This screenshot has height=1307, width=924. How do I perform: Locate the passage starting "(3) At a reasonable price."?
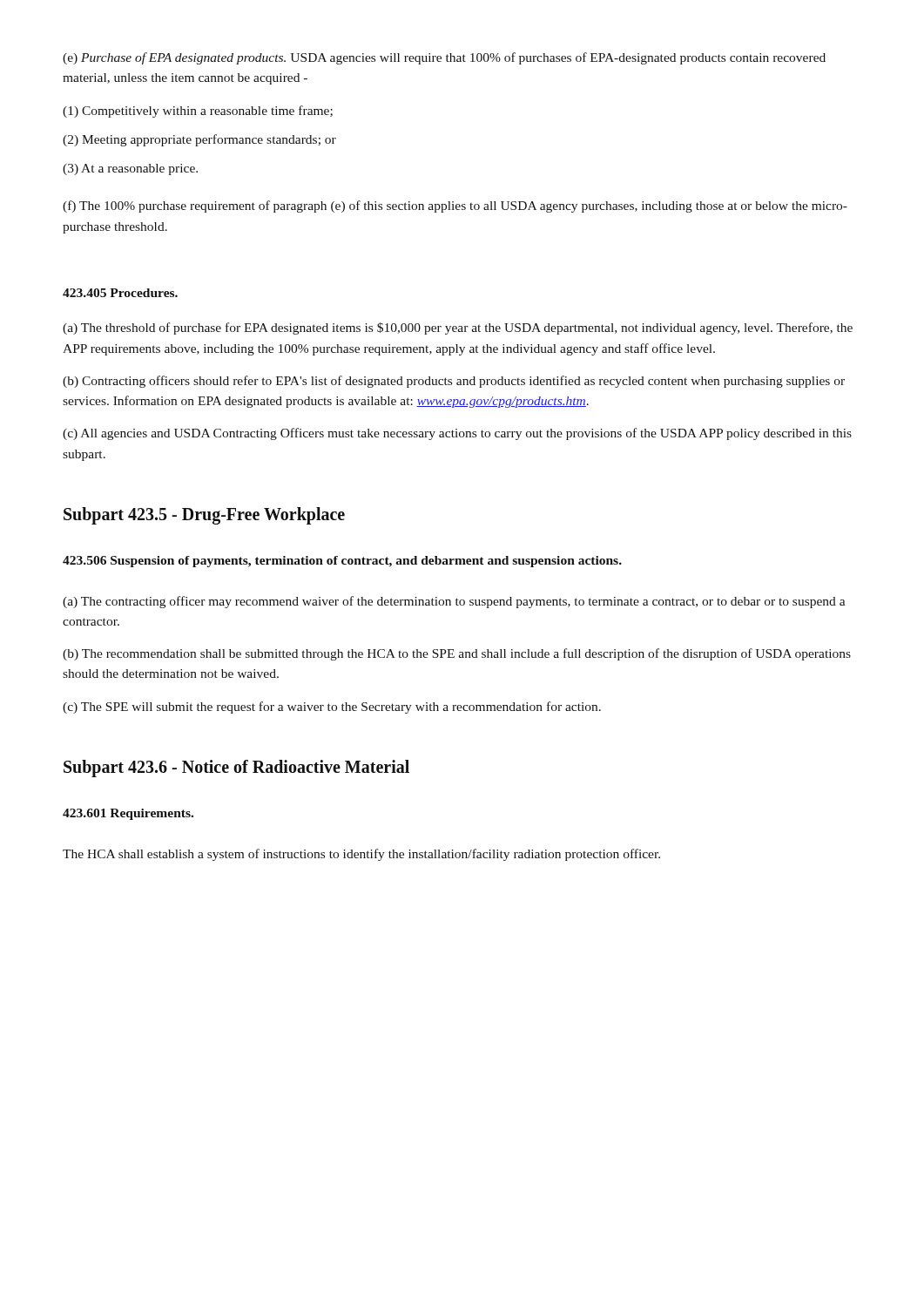pos(131,168)
